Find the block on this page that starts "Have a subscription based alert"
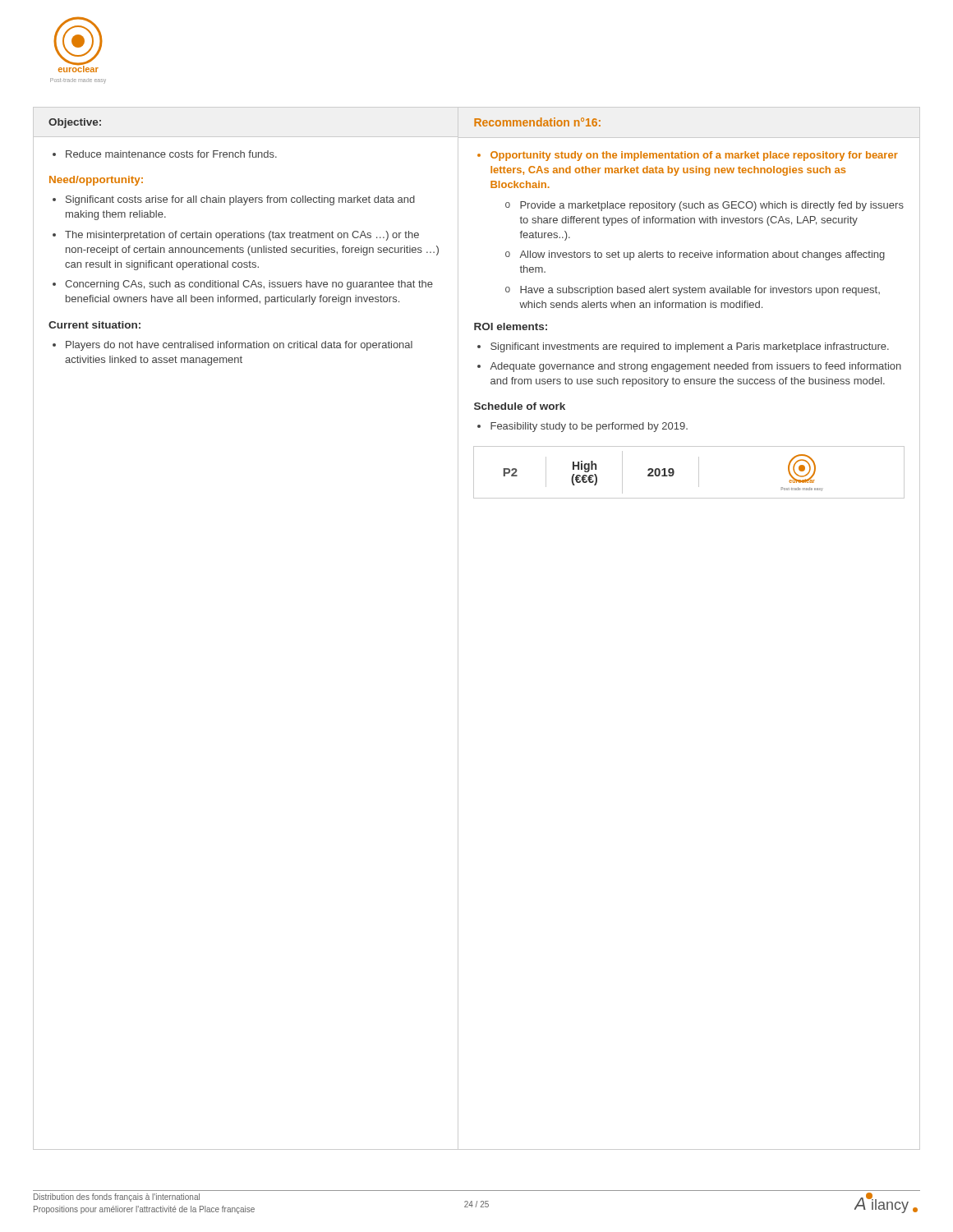Image resolution: width=953 pixels, height=1232 pixels. (x=700, y=297)
